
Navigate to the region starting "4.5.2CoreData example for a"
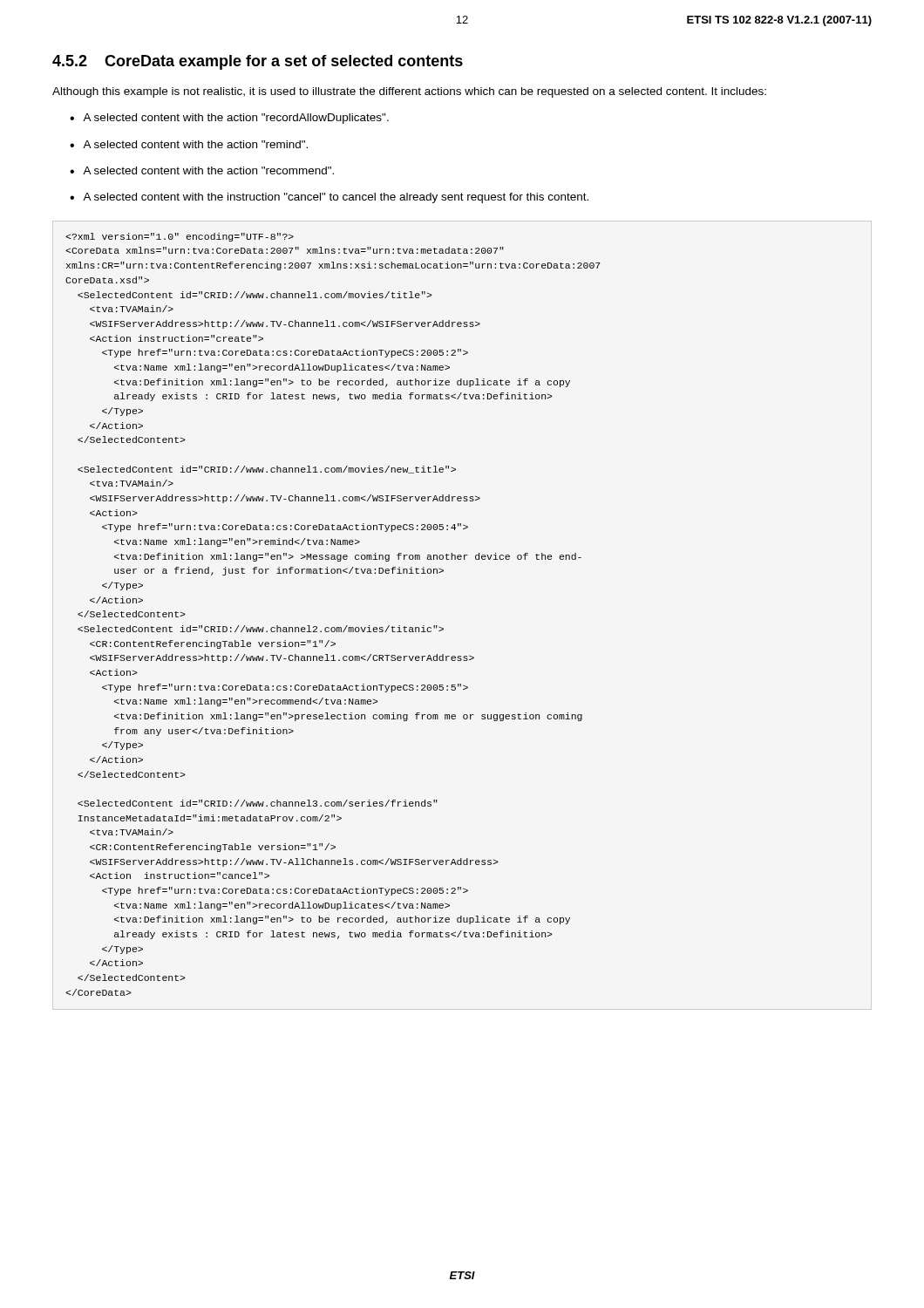click(x=258, y=61)
